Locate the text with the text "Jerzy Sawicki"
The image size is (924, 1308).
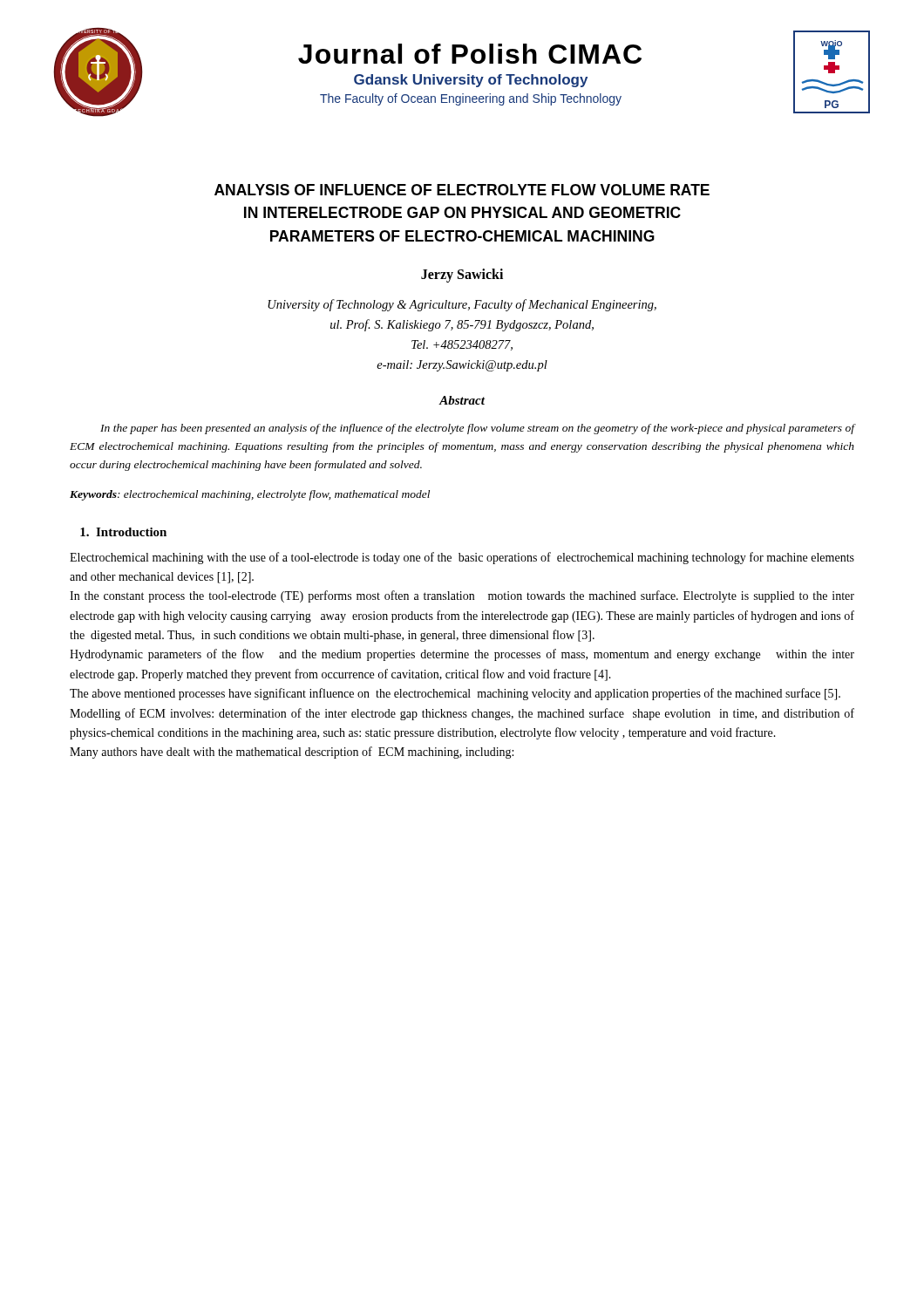point(462,274)
